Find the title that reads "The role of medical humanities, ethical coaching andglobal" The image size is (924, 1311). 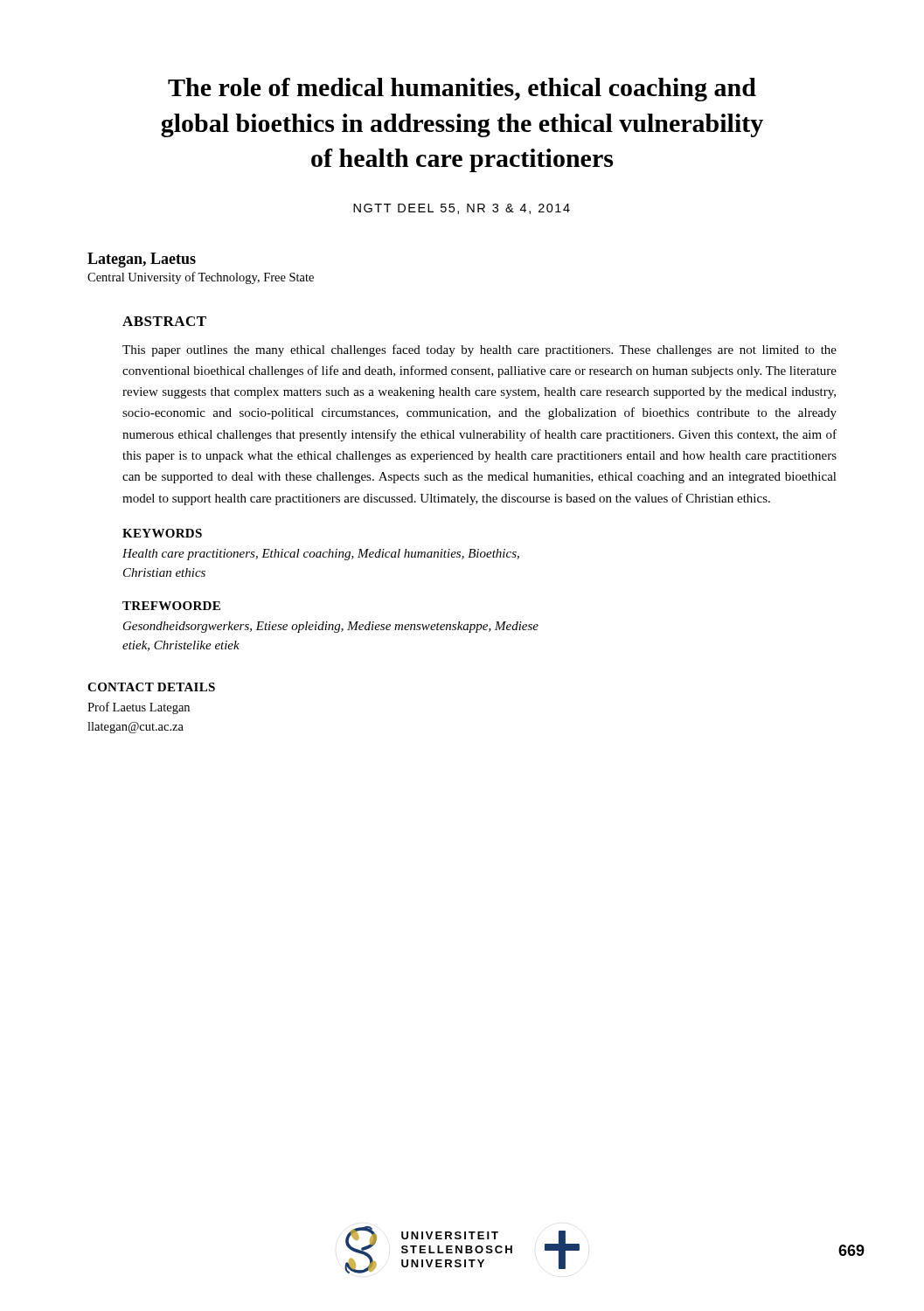point(462,123)
